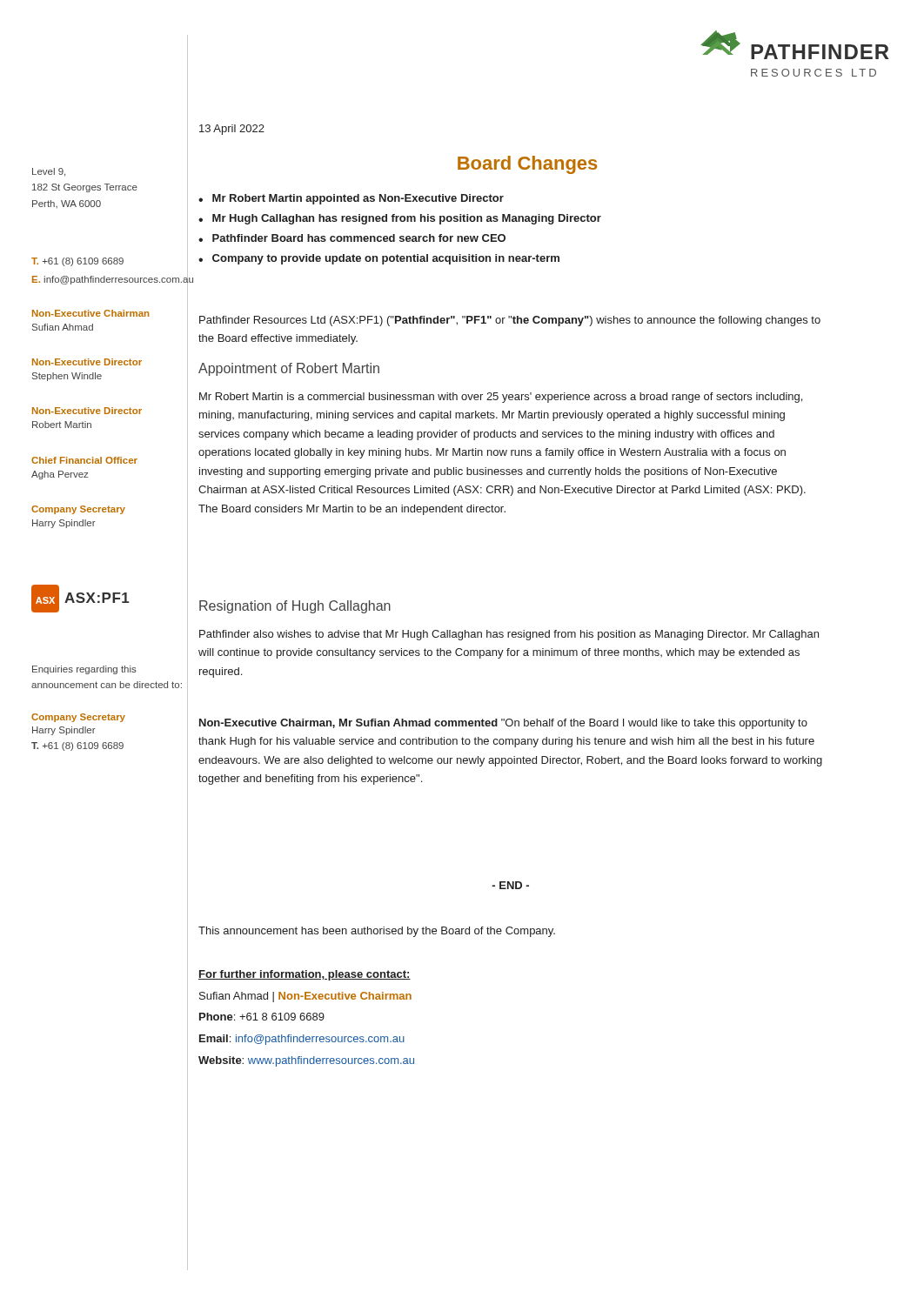The height and width of the screenshot is (1305, 924).
Task: Select the region starting "This announcement has"
Action: click(377, 930)
